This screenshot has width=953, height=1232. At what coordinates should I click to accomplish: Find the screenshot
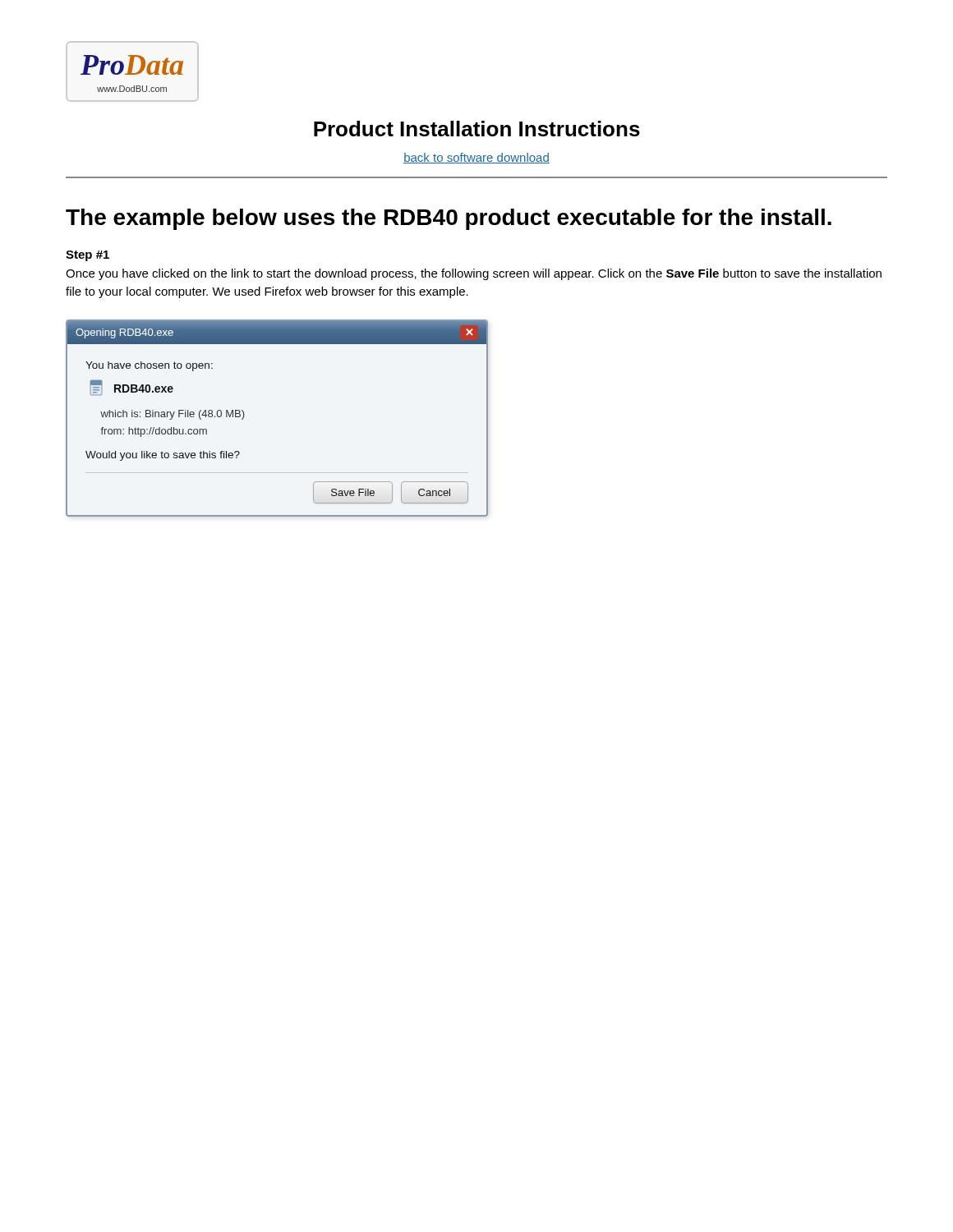[x=476, y=417]
